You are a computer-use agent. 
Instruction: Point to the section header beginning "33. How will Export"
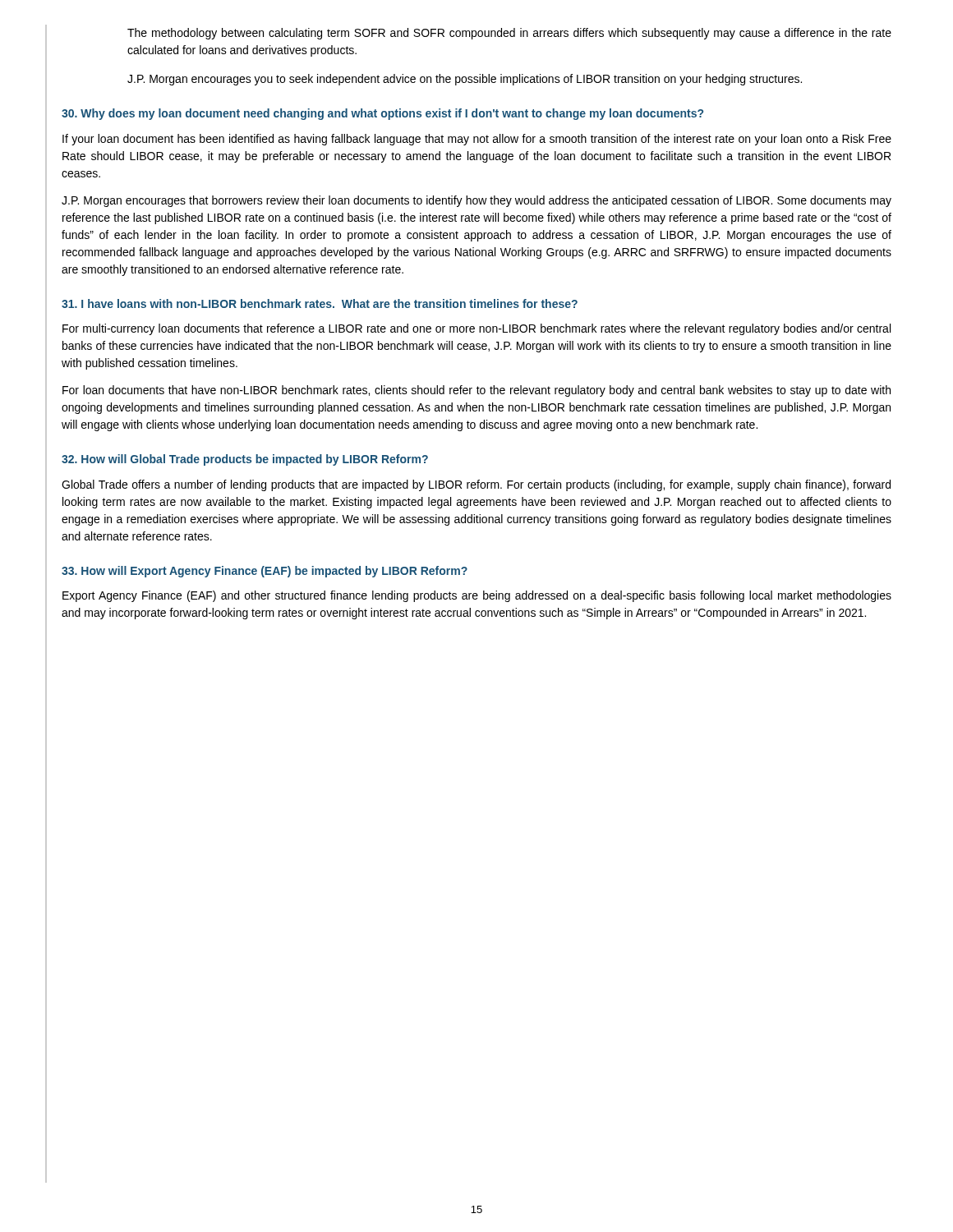[265, 571]
